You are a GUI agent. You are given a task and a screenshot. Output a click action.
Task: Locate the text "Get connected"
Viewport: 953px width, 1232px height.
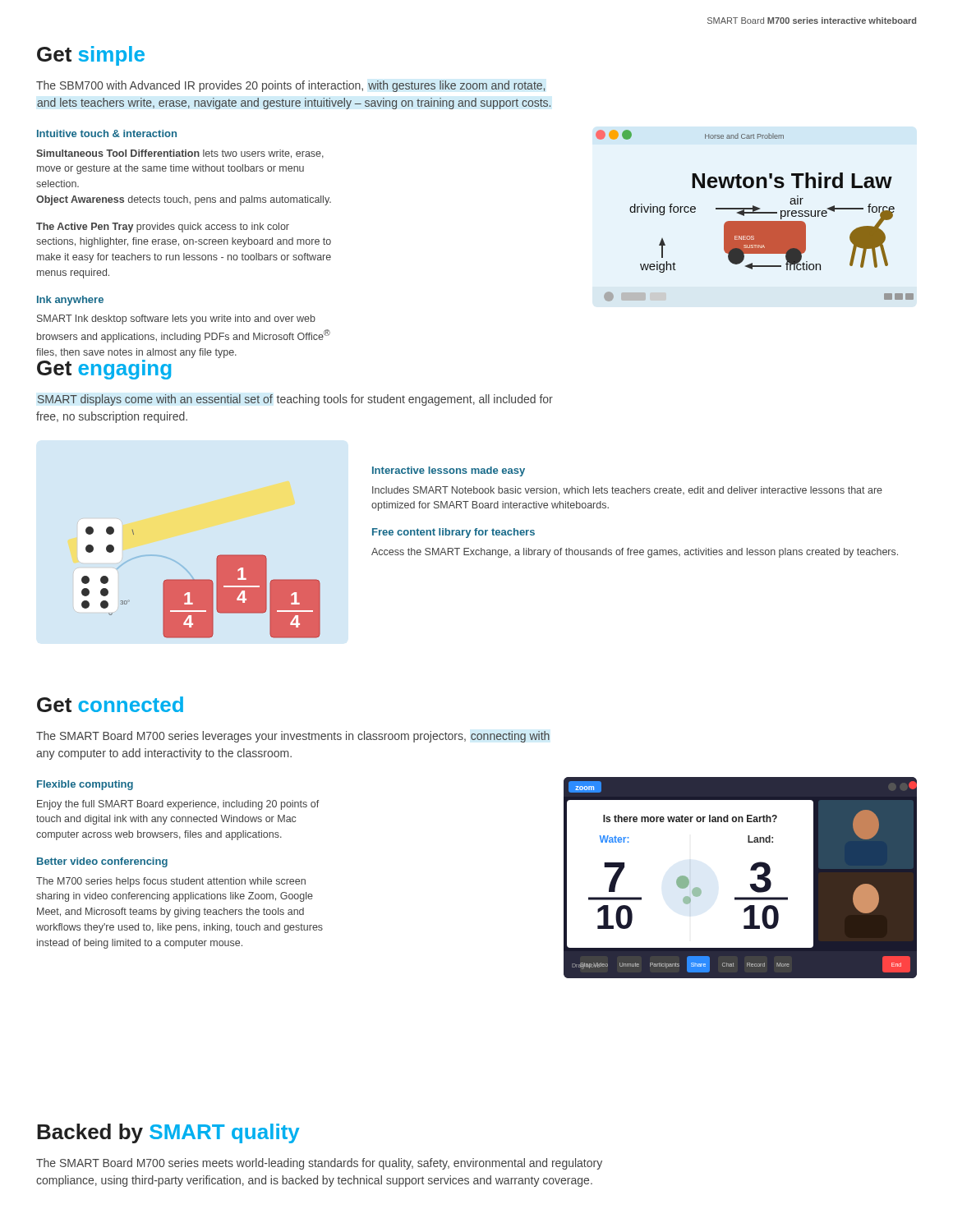point(110,705)
